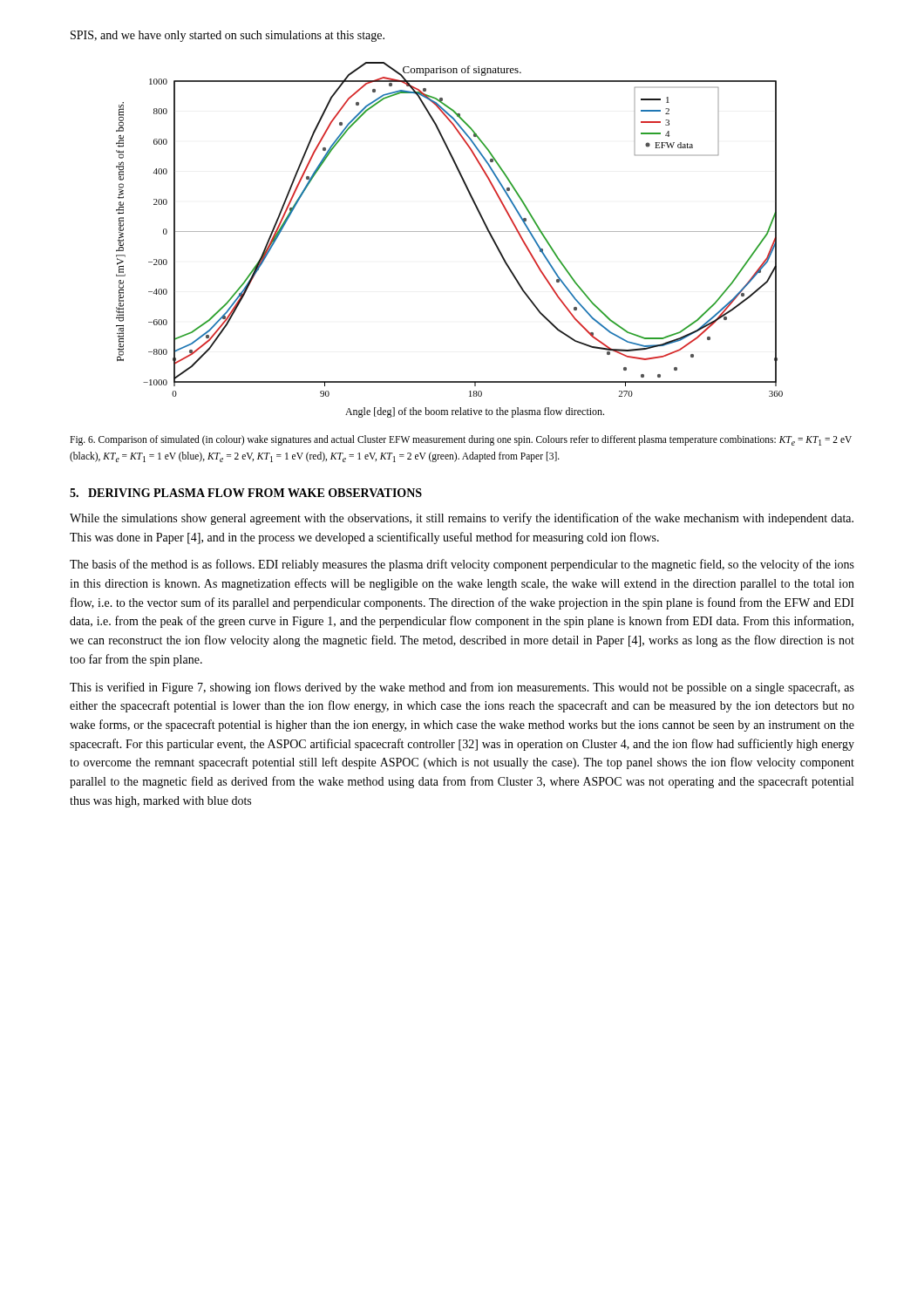This screenshot has height=1308, width=924.
Task: Select a continuous plot
Action: [462, 244]
